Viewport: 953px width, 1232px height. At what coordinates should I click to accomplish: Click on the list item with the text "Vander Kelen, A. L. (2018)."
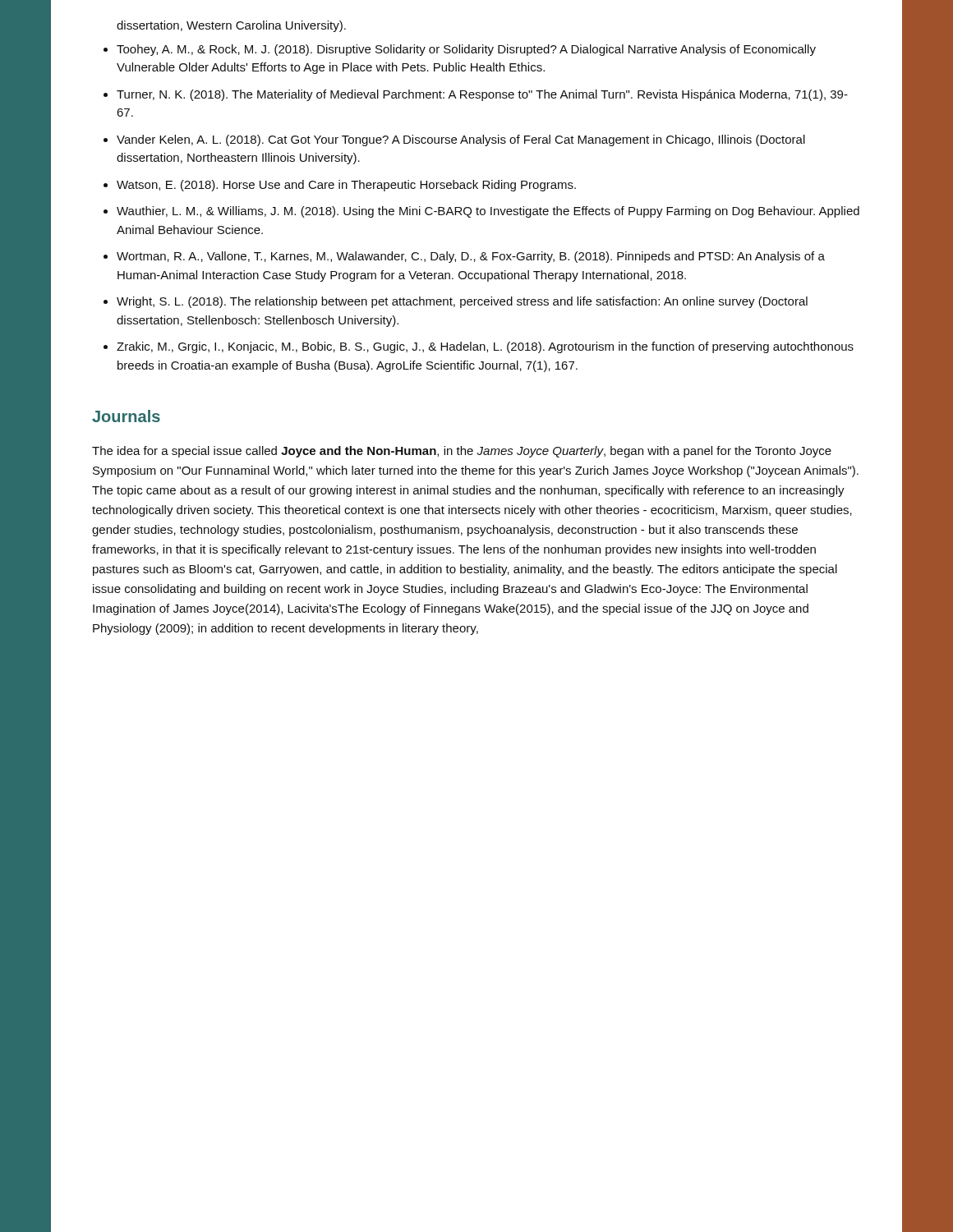(x=461, y=148)
